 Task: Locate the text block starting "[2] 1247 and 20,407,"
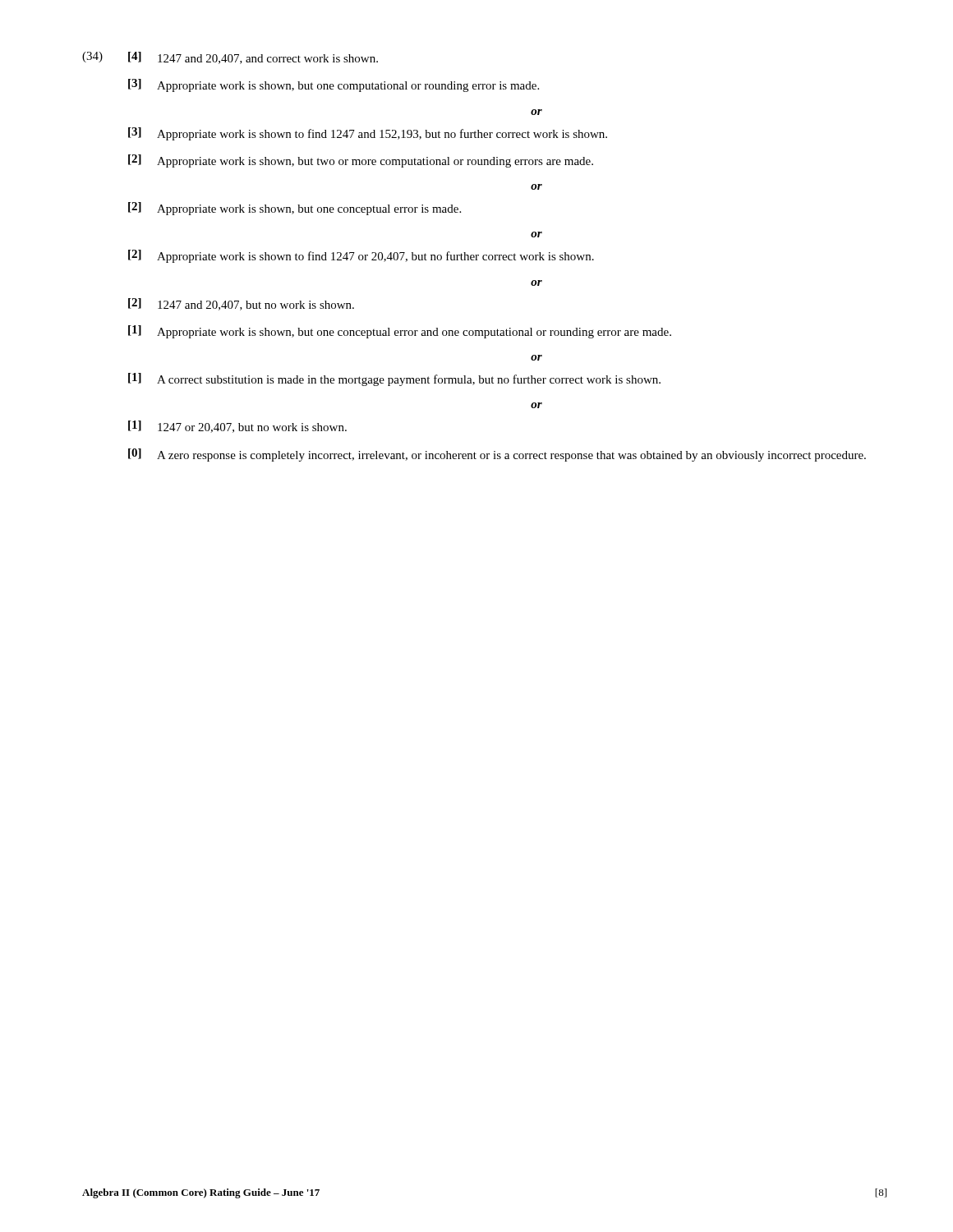tap(241, 304)
